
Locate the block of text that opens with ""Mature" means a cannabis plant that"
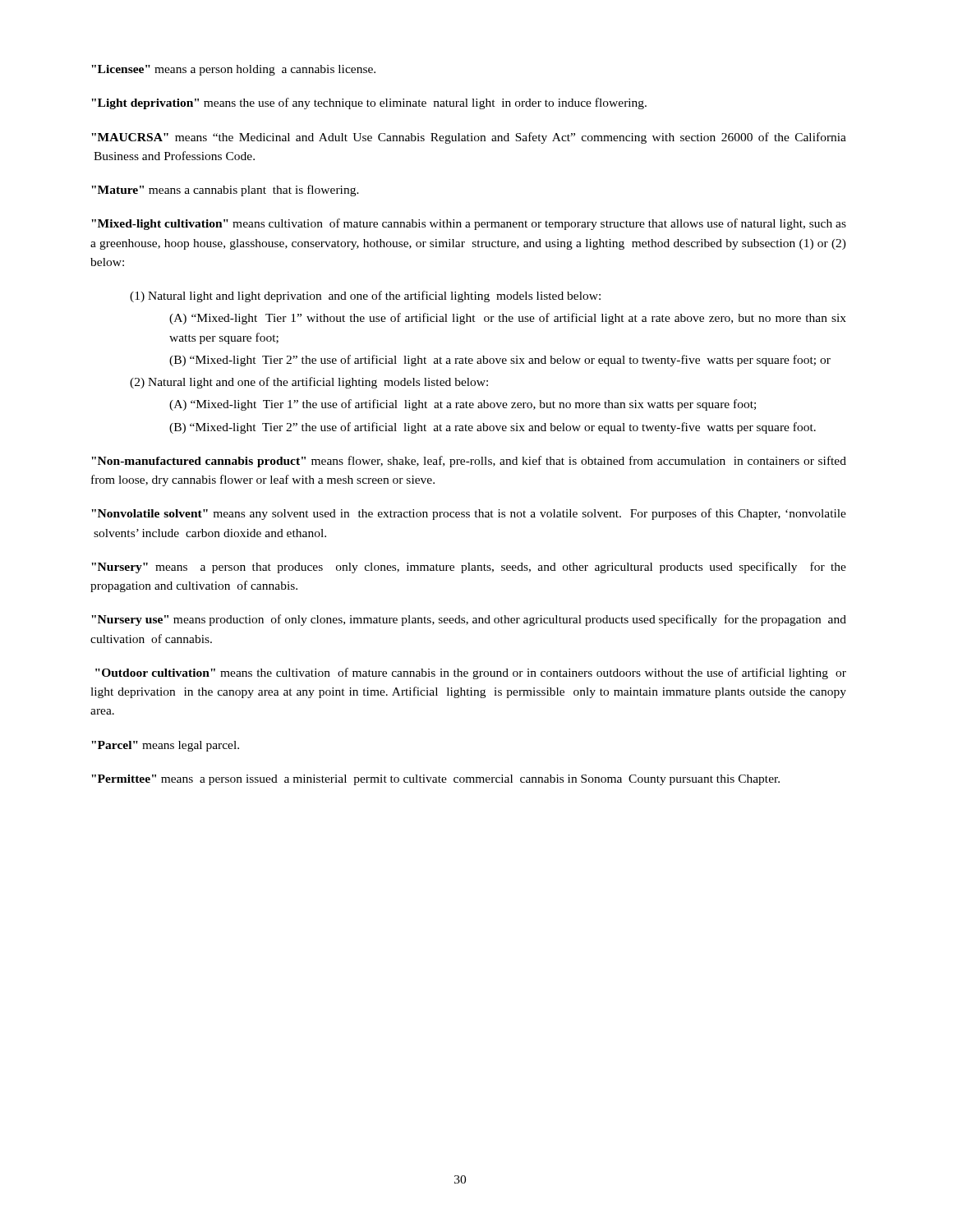[x=225, y=189]
